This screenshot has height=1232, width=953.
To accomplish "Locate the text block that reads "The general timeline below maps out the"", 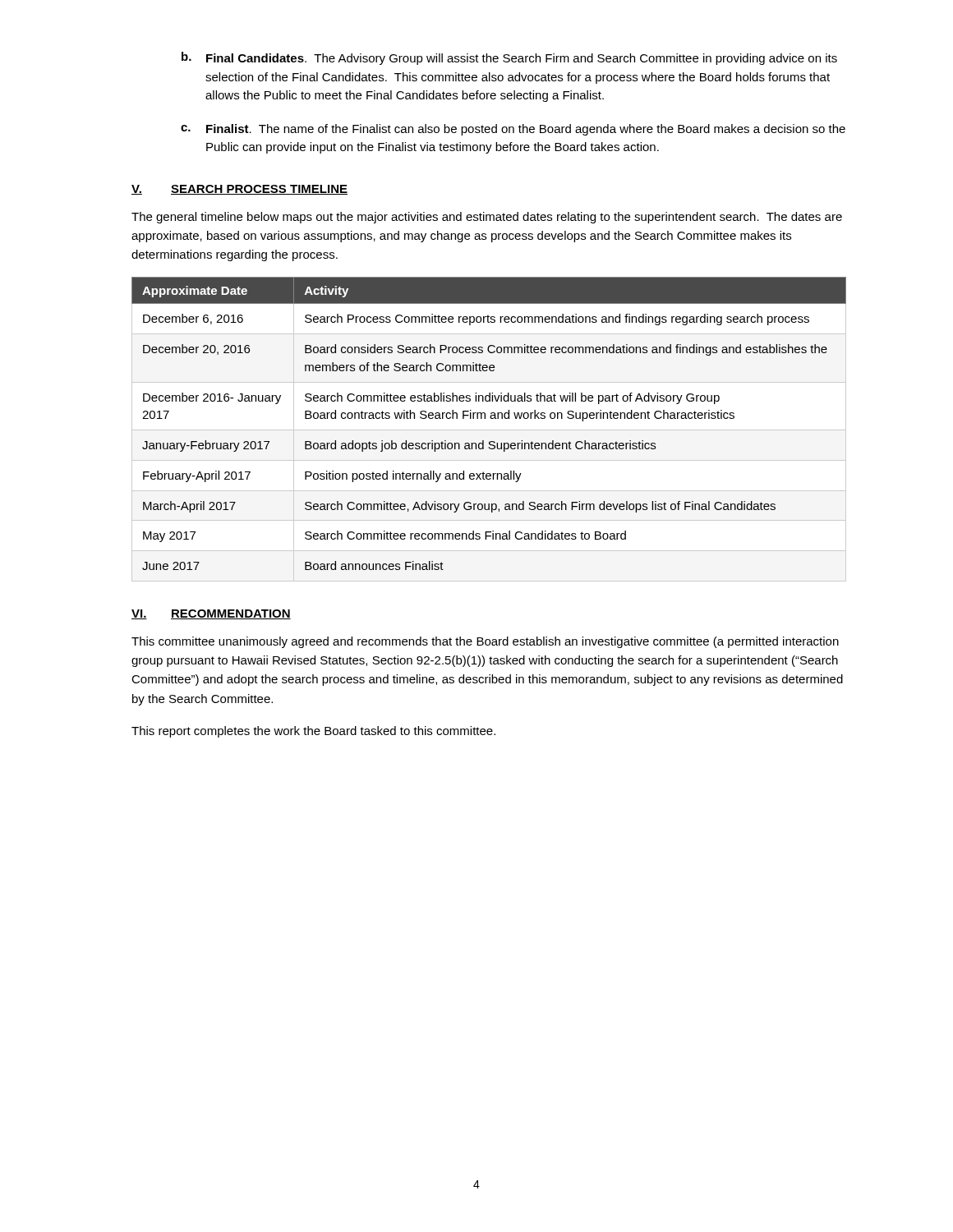I will (487, 235).
